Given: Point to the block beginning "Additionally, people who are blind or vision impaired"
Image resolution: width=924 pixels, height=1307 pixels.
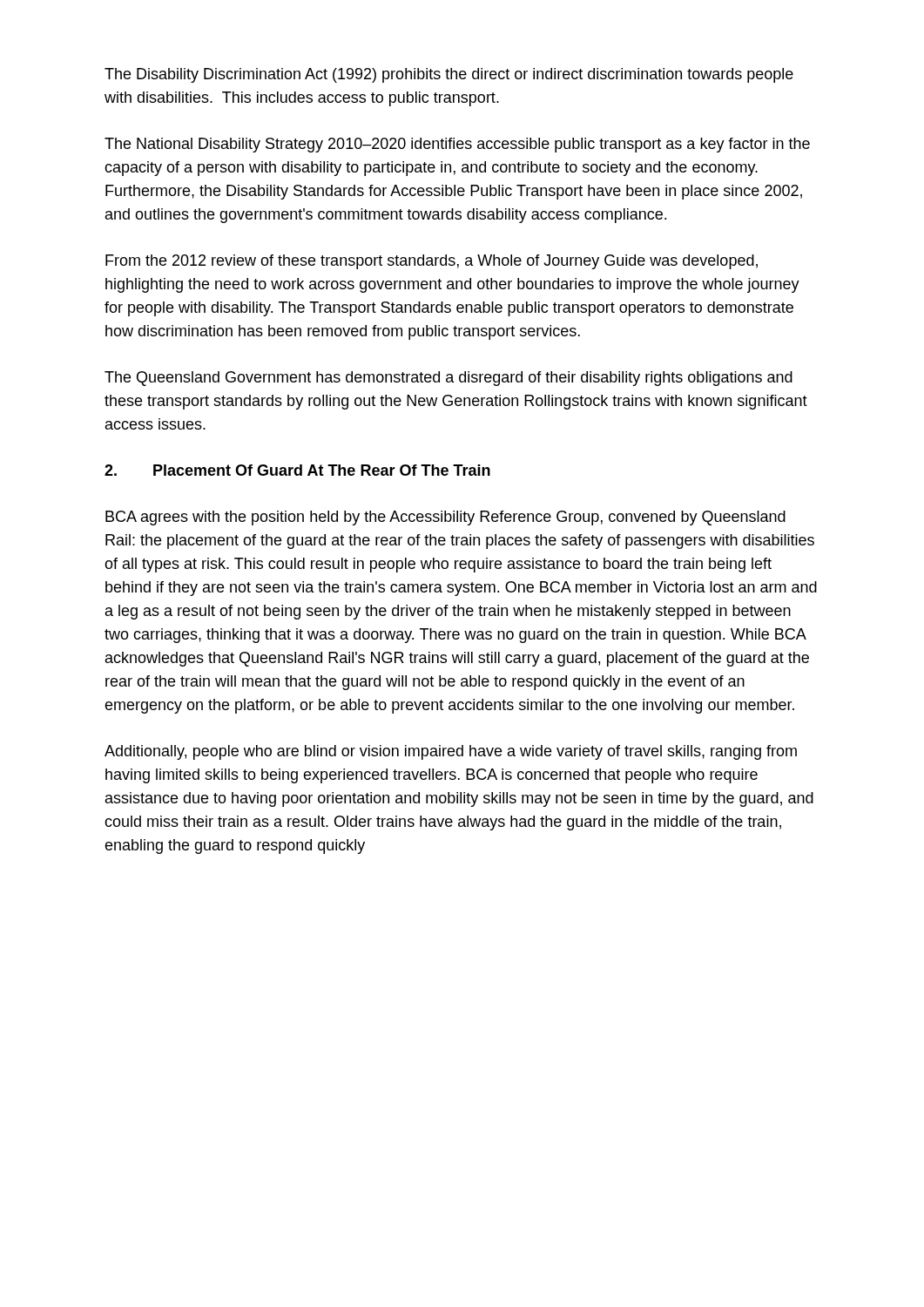Looking at the screenshot, I should (459, 798).
